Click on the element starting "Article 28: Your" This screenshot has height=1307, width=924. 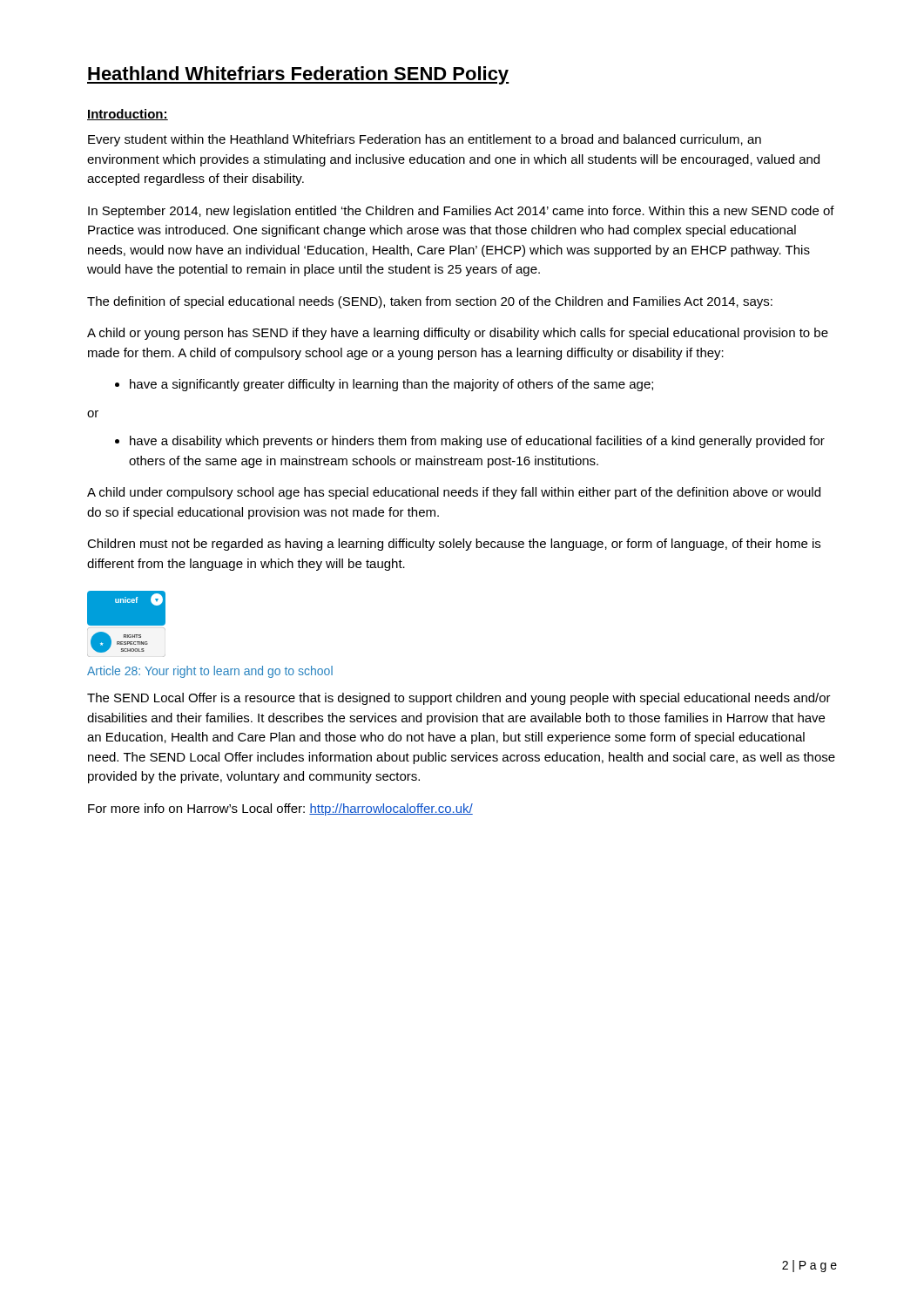tap(210, 671)
